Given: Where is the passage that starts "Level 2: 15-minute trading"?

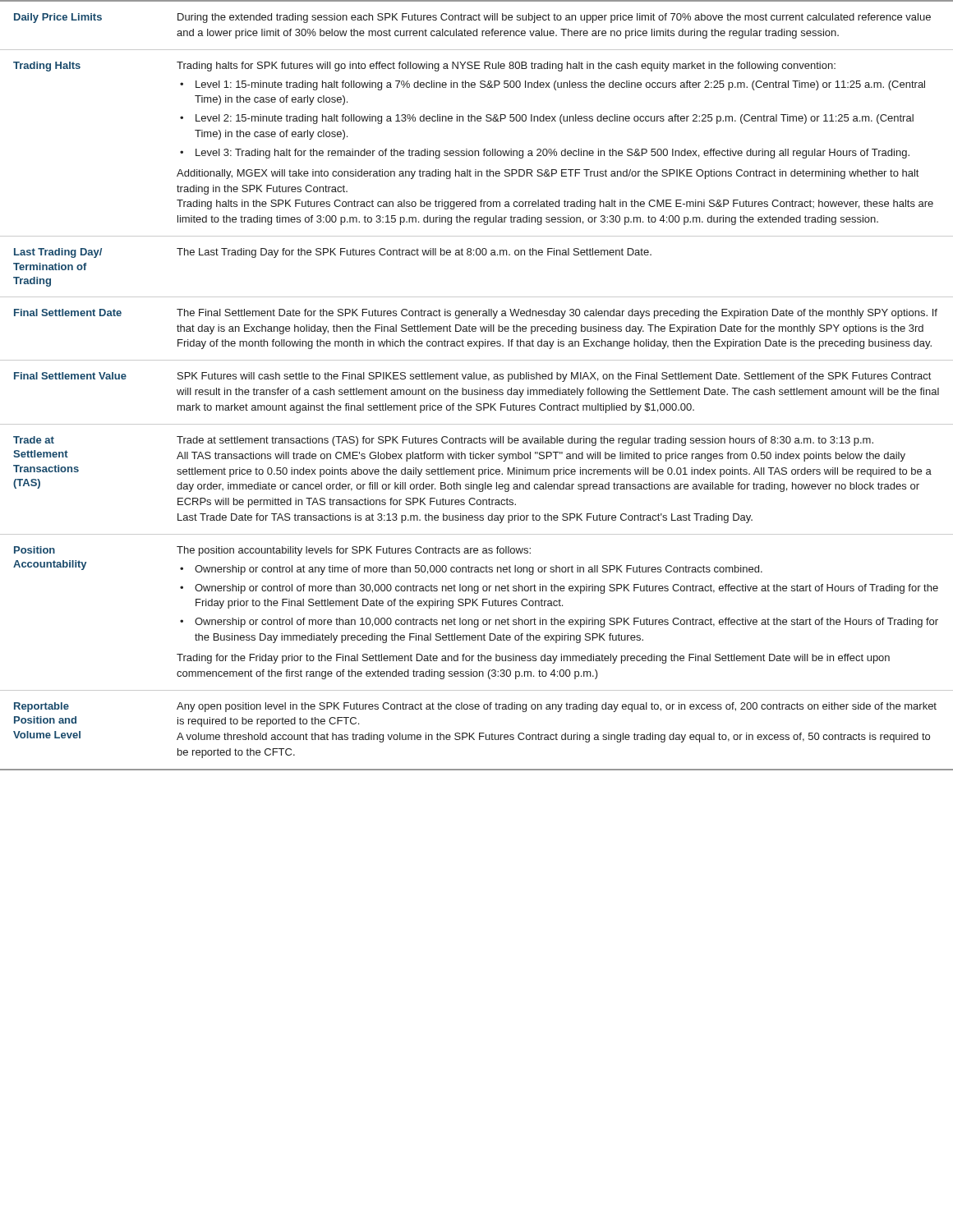Looking at the screenshot, I should pyautogui.click(x=554, y=126).
